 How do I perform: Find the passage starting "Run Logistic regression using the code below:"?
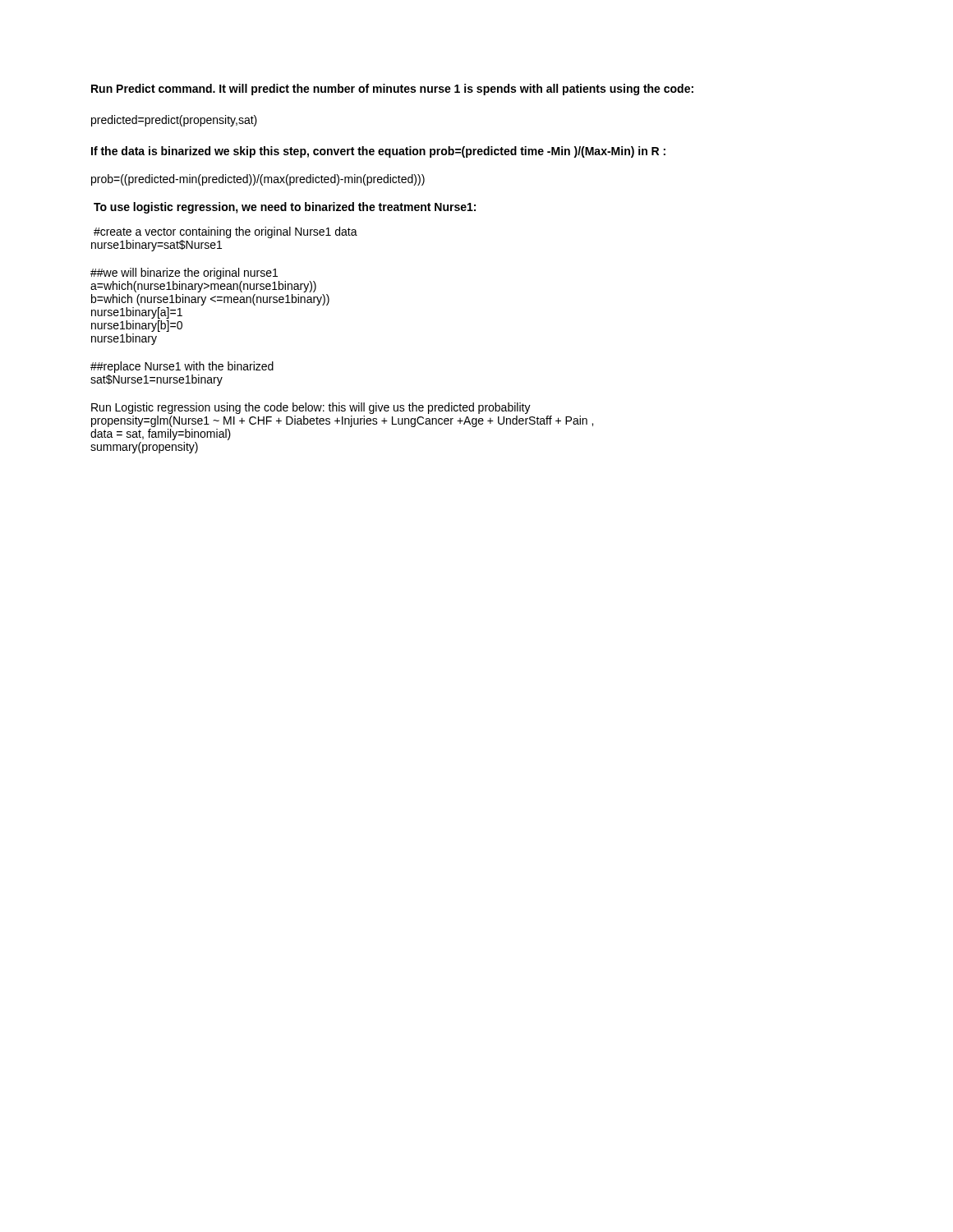point(342,427)
